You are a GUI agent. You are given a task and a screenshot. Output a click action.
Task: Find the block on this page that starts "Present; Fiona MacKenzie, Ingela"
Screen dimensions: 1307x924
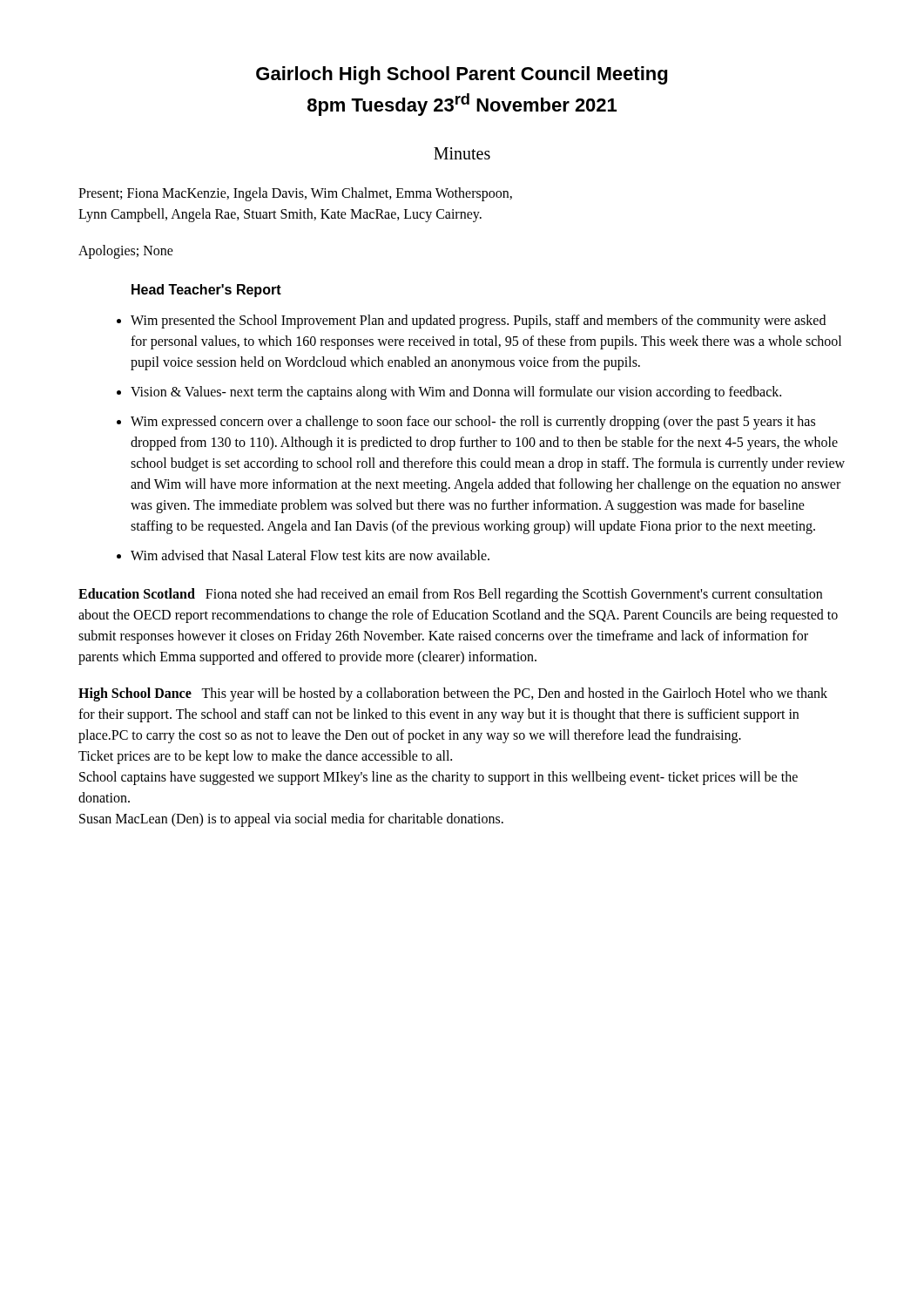click(x=296, y=203)
